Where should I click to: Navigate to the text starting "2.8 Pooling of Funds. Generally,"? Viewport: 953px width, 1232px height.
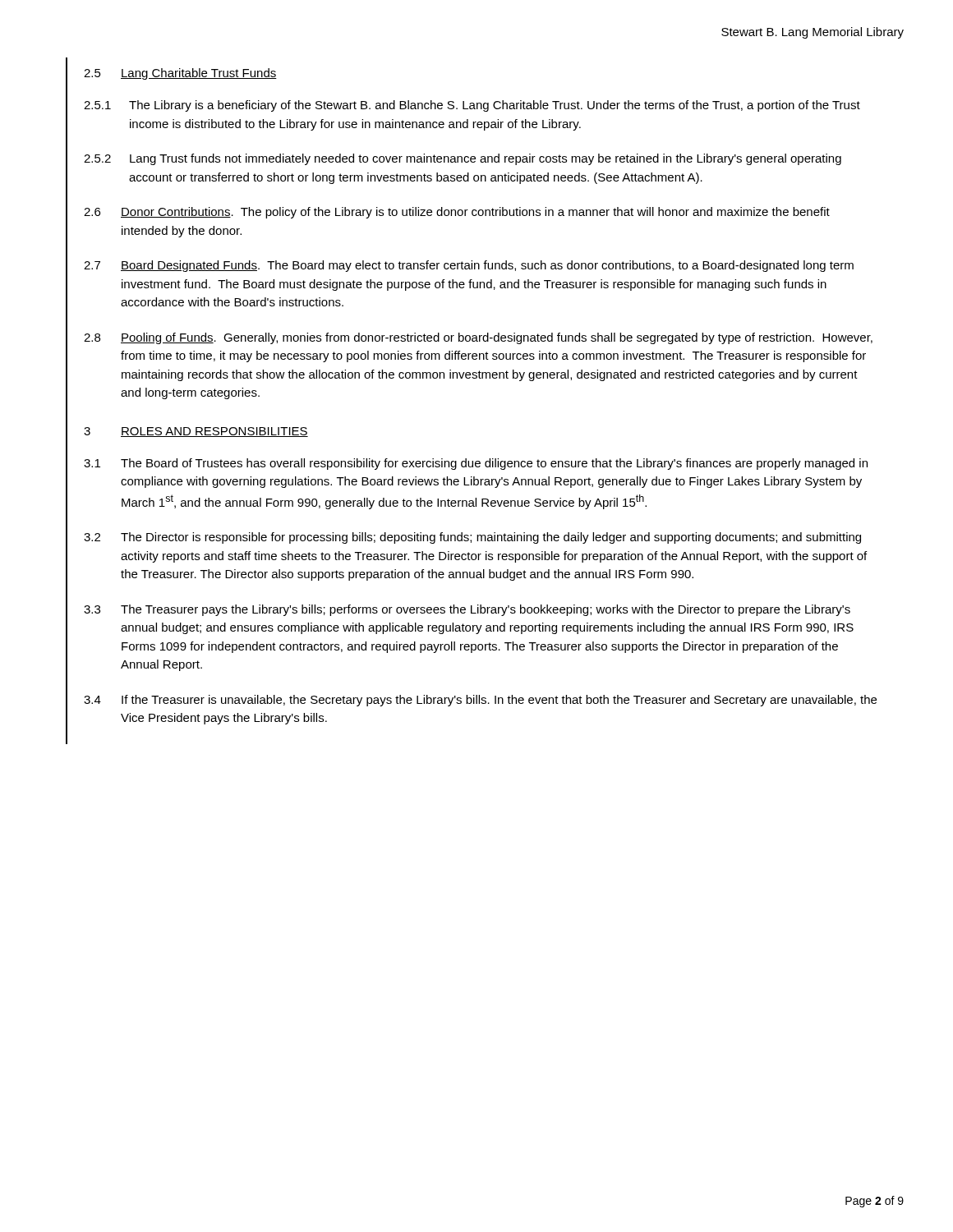click(481, 365)
